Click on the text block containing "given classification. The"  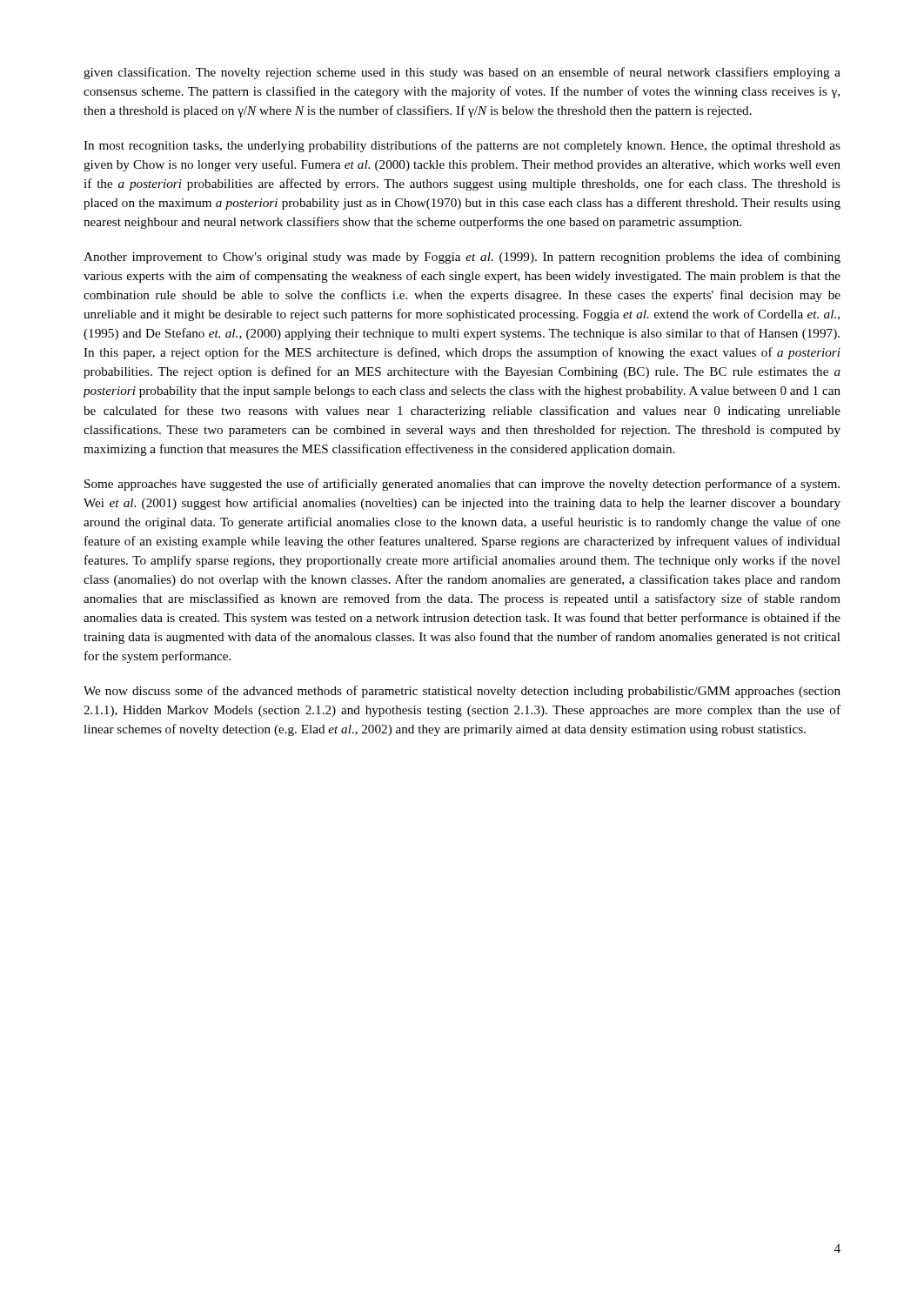[x=462, y=91]
